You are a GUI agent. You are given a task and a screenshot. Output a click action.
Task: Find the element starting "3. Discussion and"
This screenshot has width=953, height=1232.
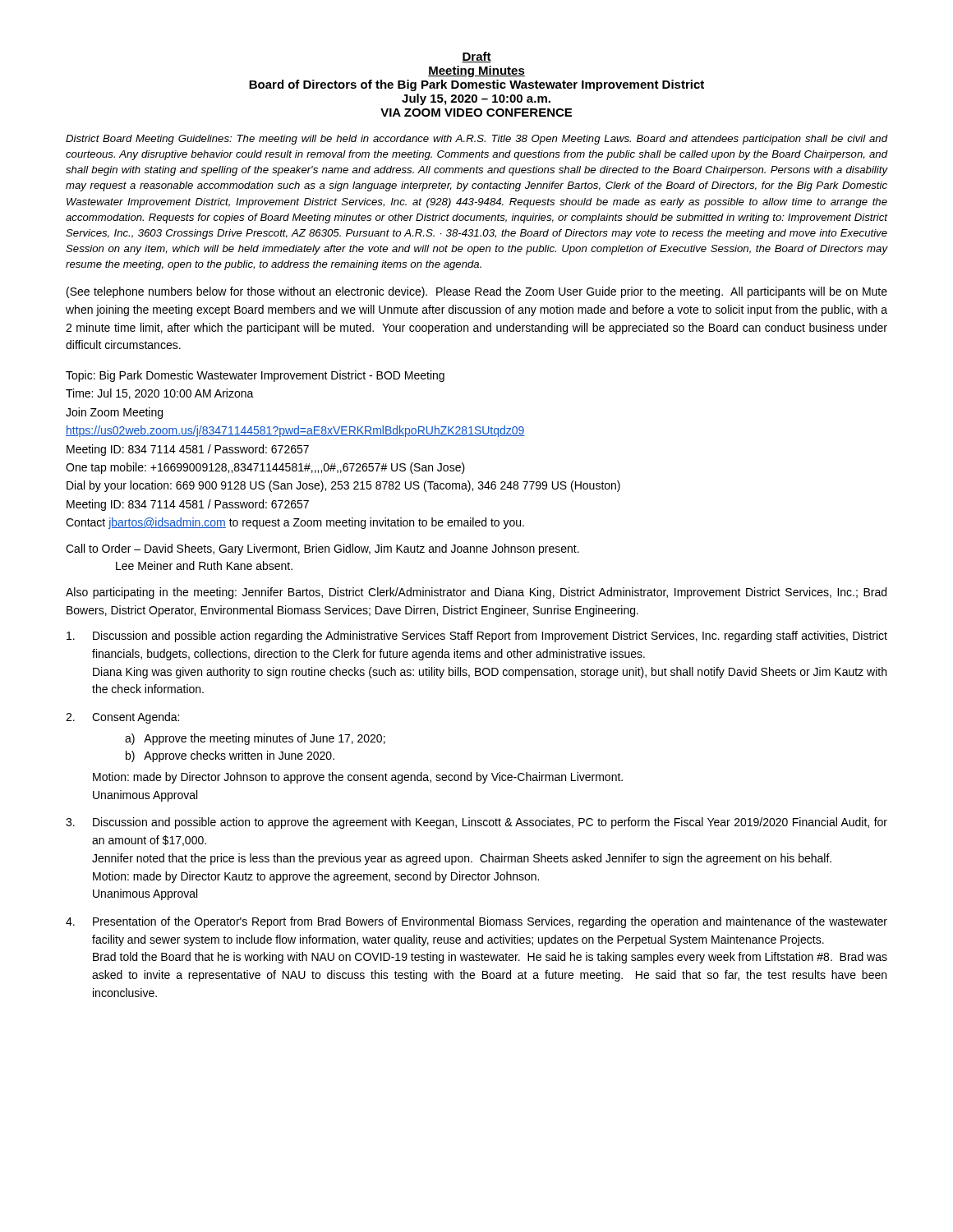pos(476,859)
